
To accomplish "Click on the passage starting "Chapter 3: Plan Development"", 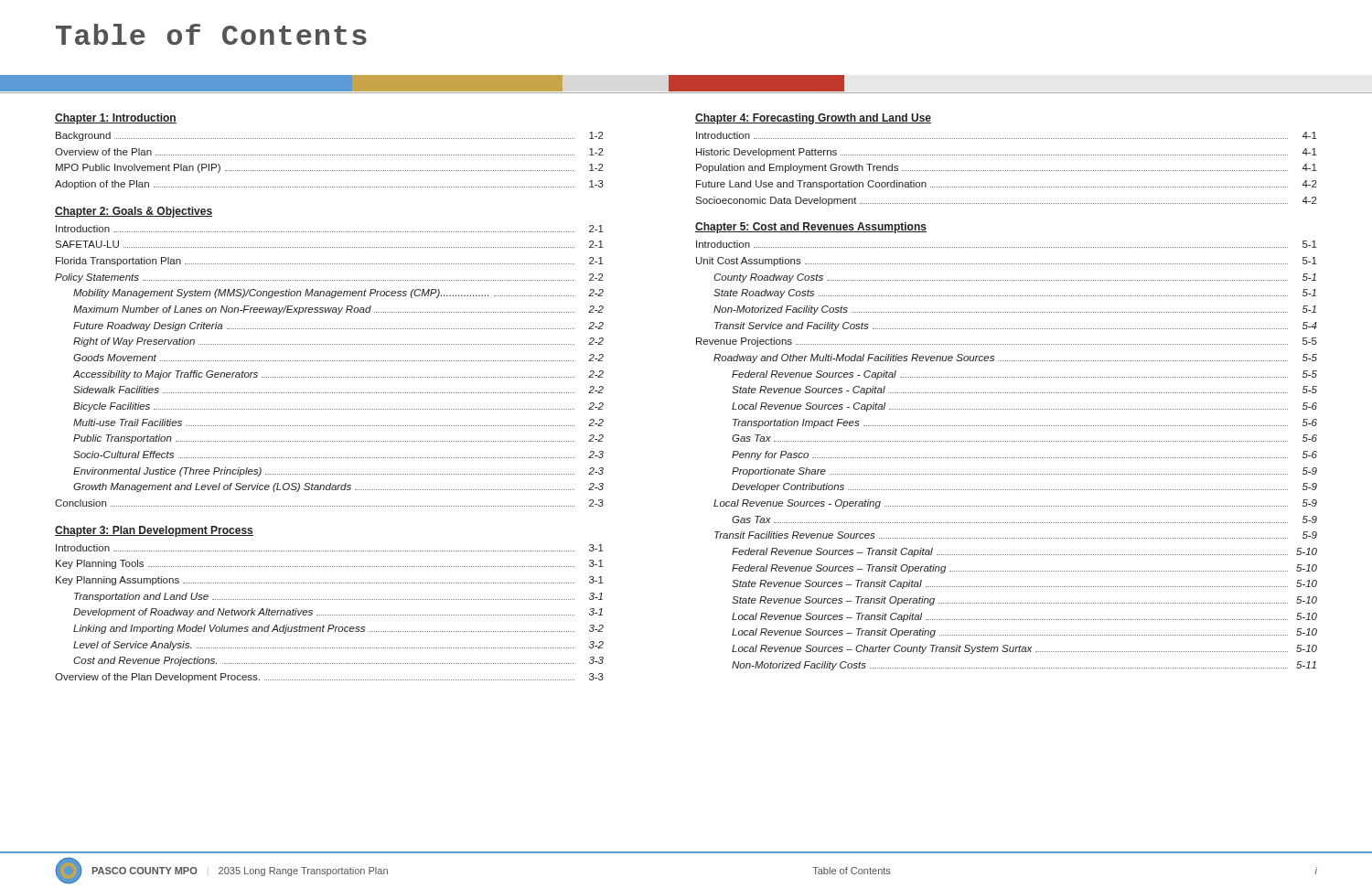I will (154, 530).
